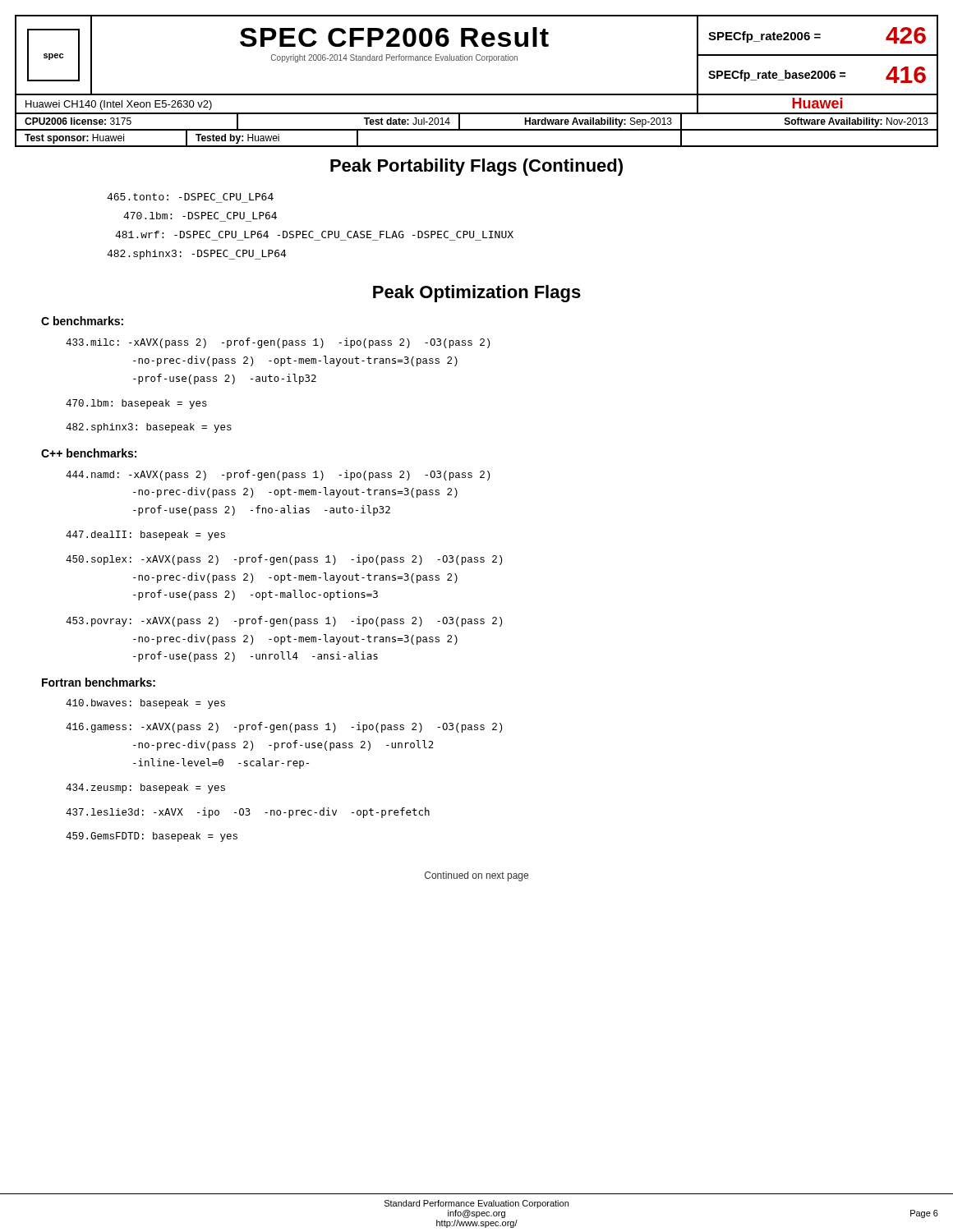Find the text containing "C++ benchmarks:"
This screenshot has height=1232, width=953.
(x=89, y=453)
